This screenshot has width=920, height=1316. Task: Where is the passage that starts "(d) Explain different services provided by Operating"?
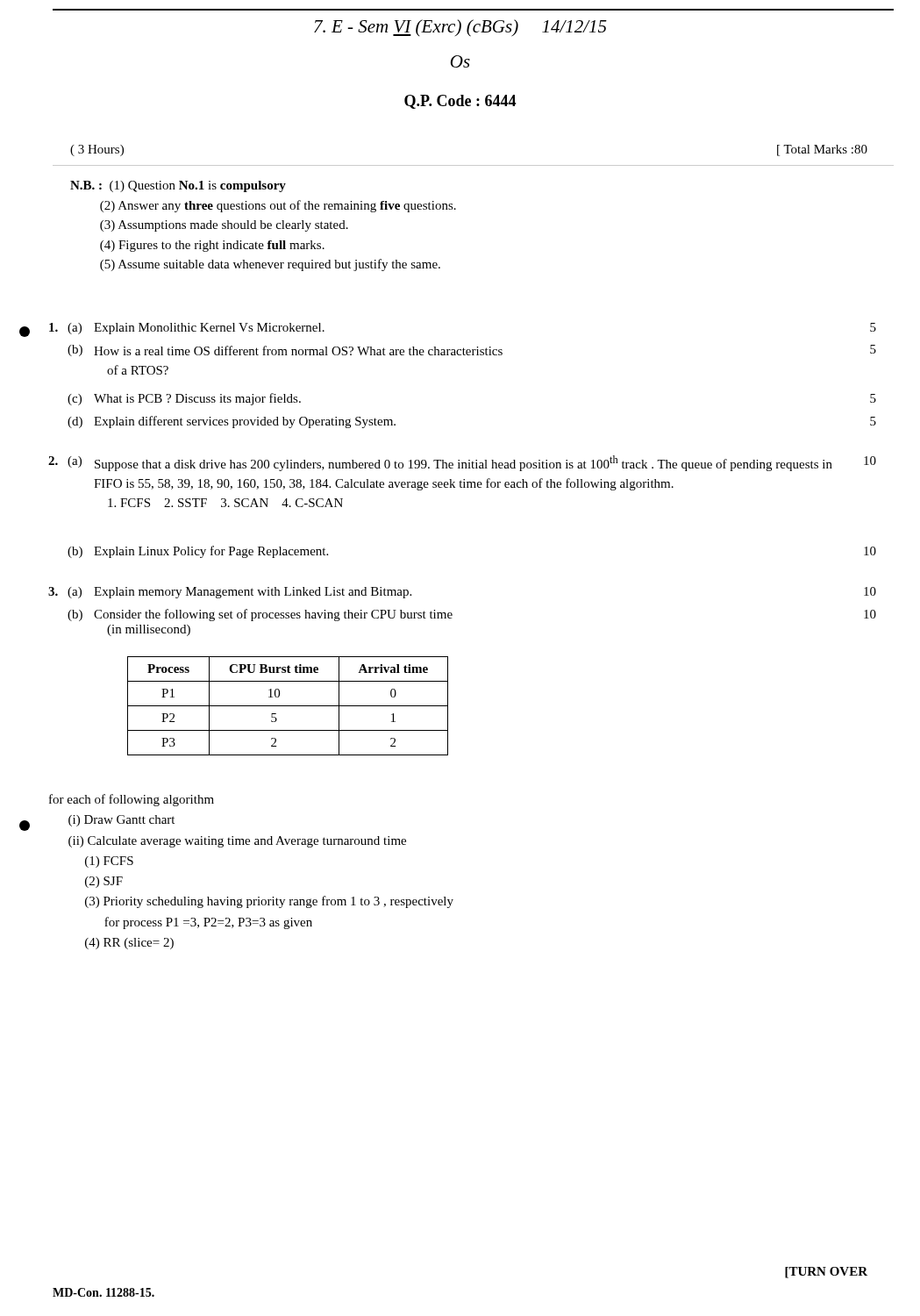[223, 422]
